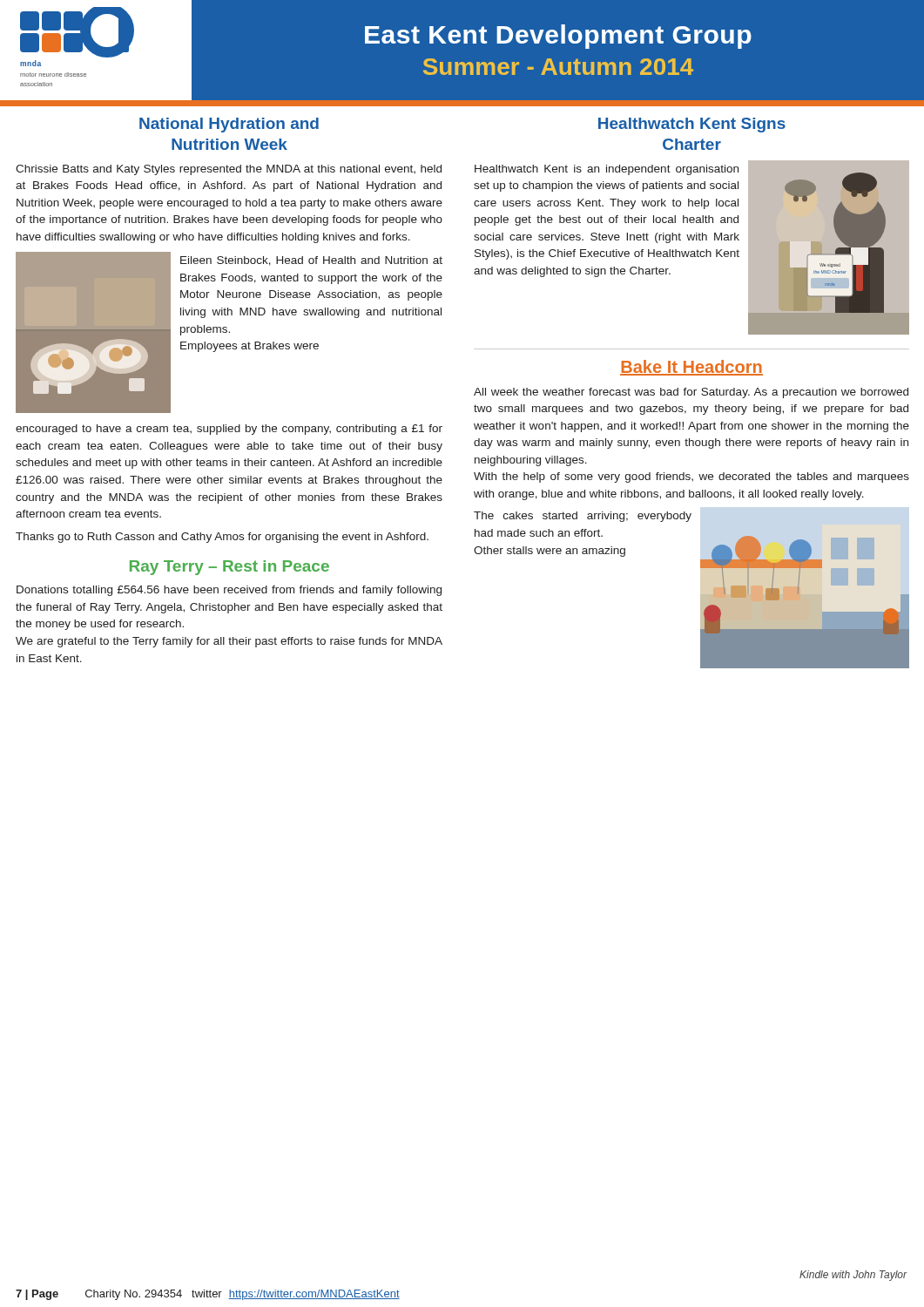The height and width of the screenshot is (1307, 924).
Task: Point to the block starting "Ray Terry – Rest in Peace"
Action: point(229,567)
